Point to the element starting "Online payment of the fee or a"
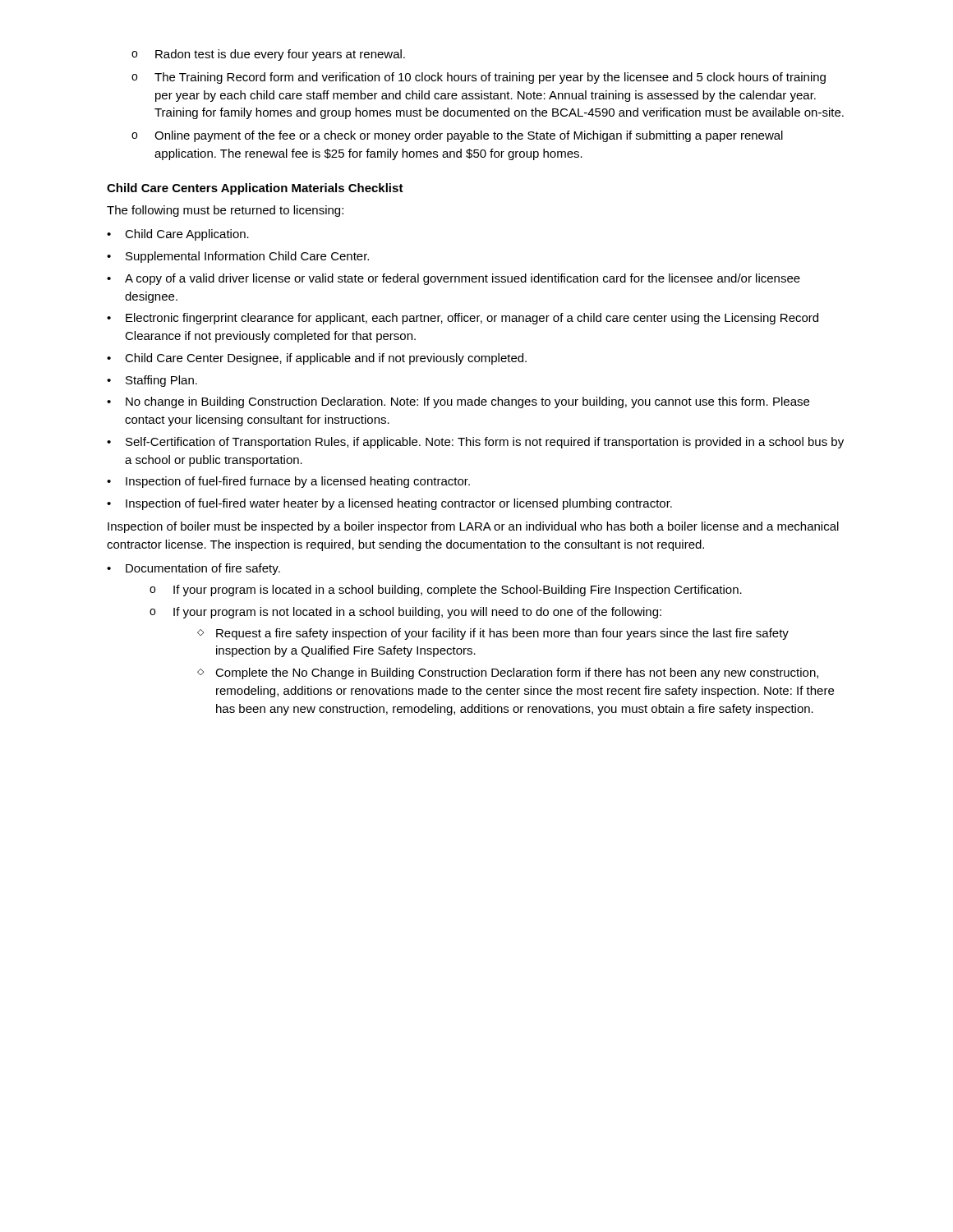Image resolution: width=953 pixels, height=1232 pixels. pos(469,144)
